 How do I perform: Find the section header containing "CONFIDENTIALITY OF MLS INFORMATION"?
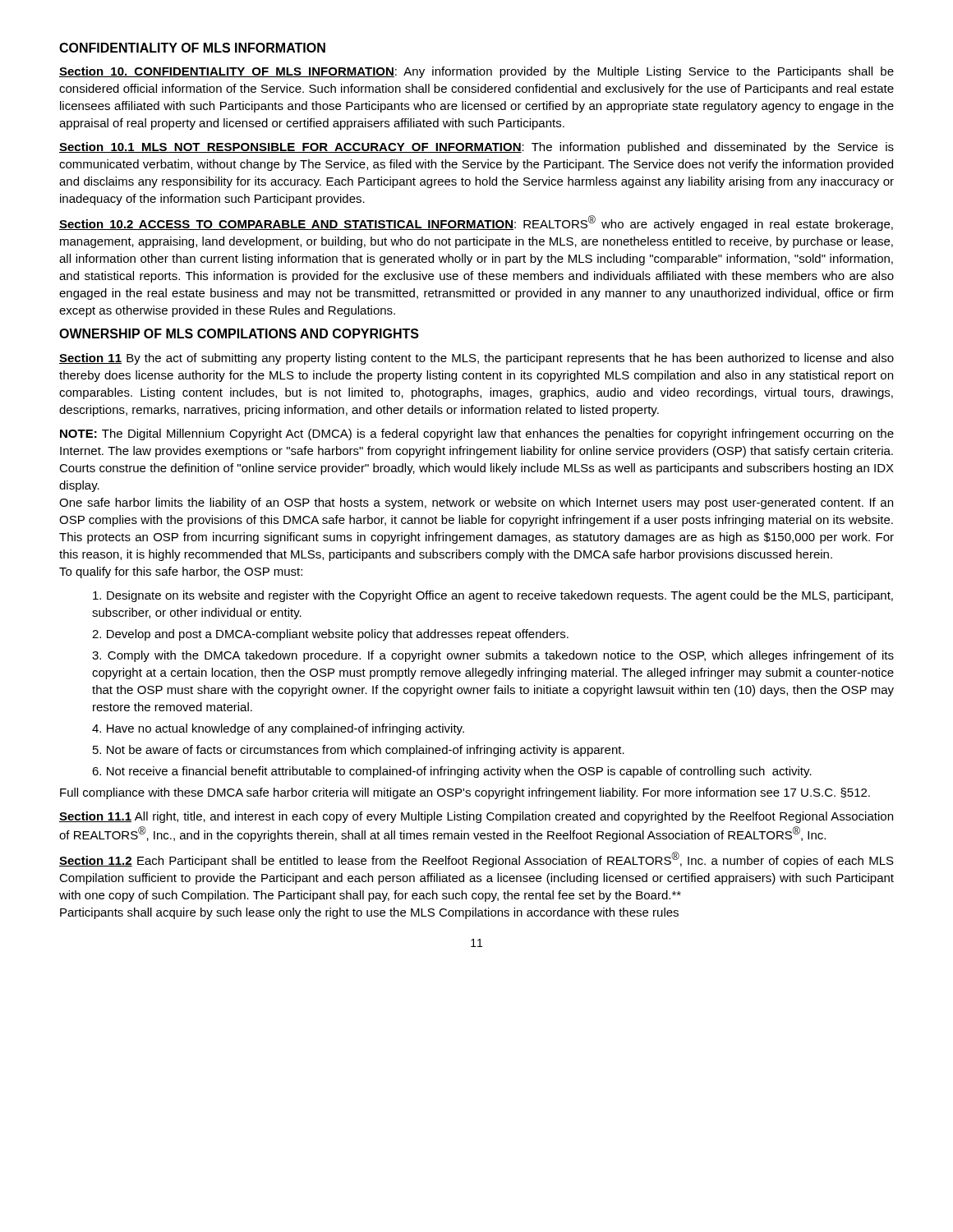click(x=193, y=48)
